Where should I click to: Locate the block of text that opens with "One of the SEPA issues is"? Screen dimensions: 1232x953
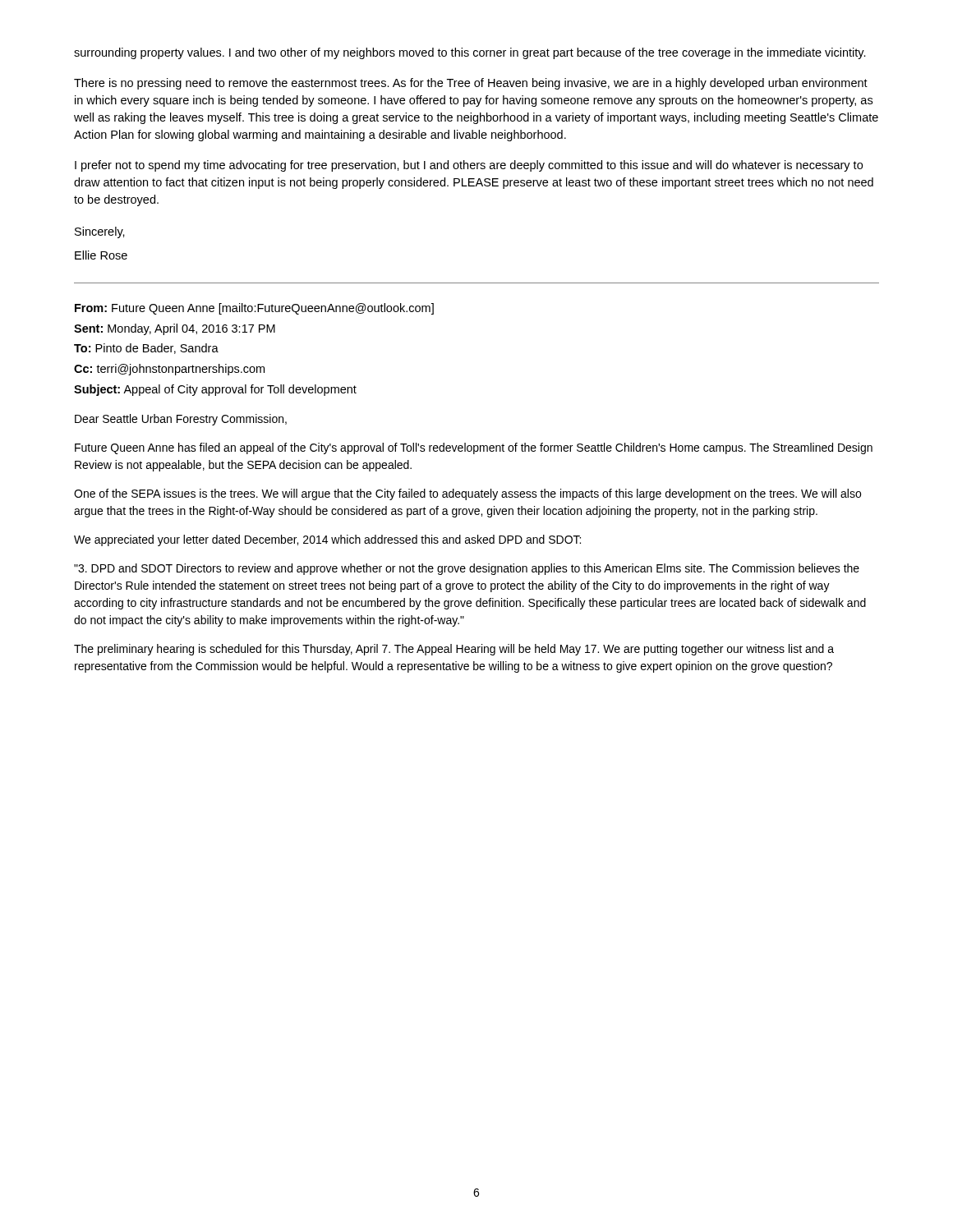[468, 503]
